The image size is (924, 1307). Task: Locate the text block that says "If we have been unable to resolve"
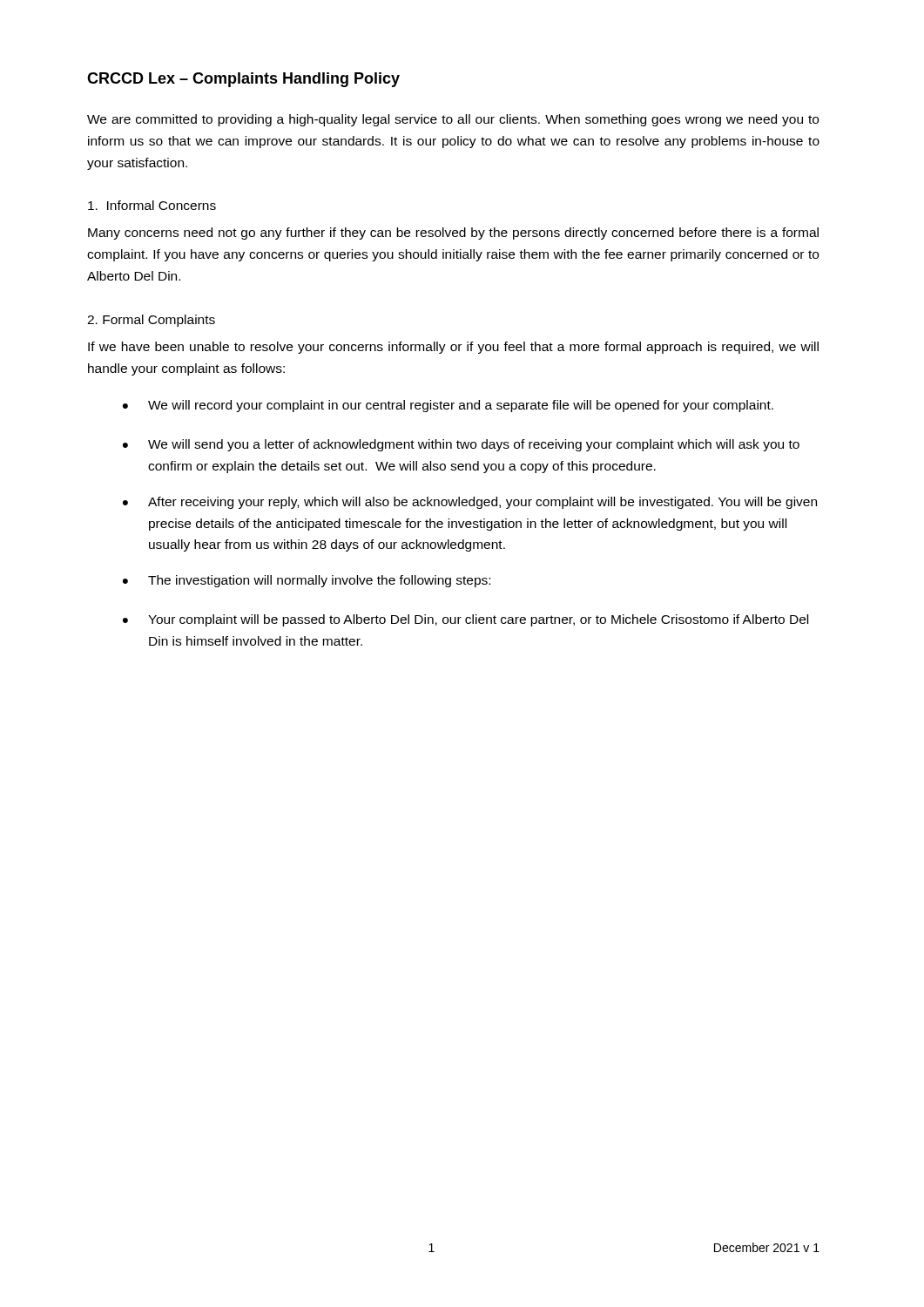click(453, 357)
